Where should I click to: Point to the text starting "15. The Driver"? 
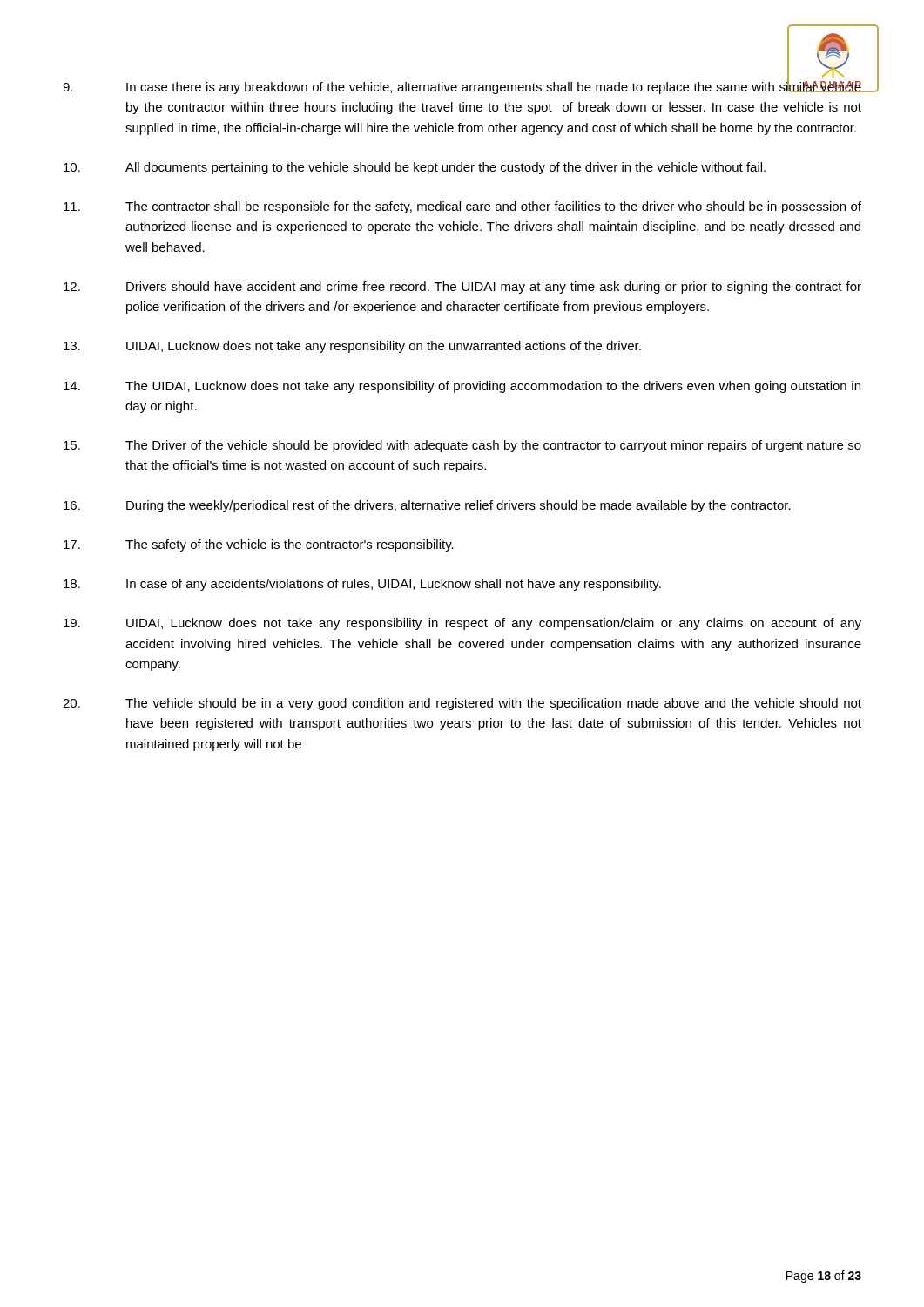pos(462,455)
